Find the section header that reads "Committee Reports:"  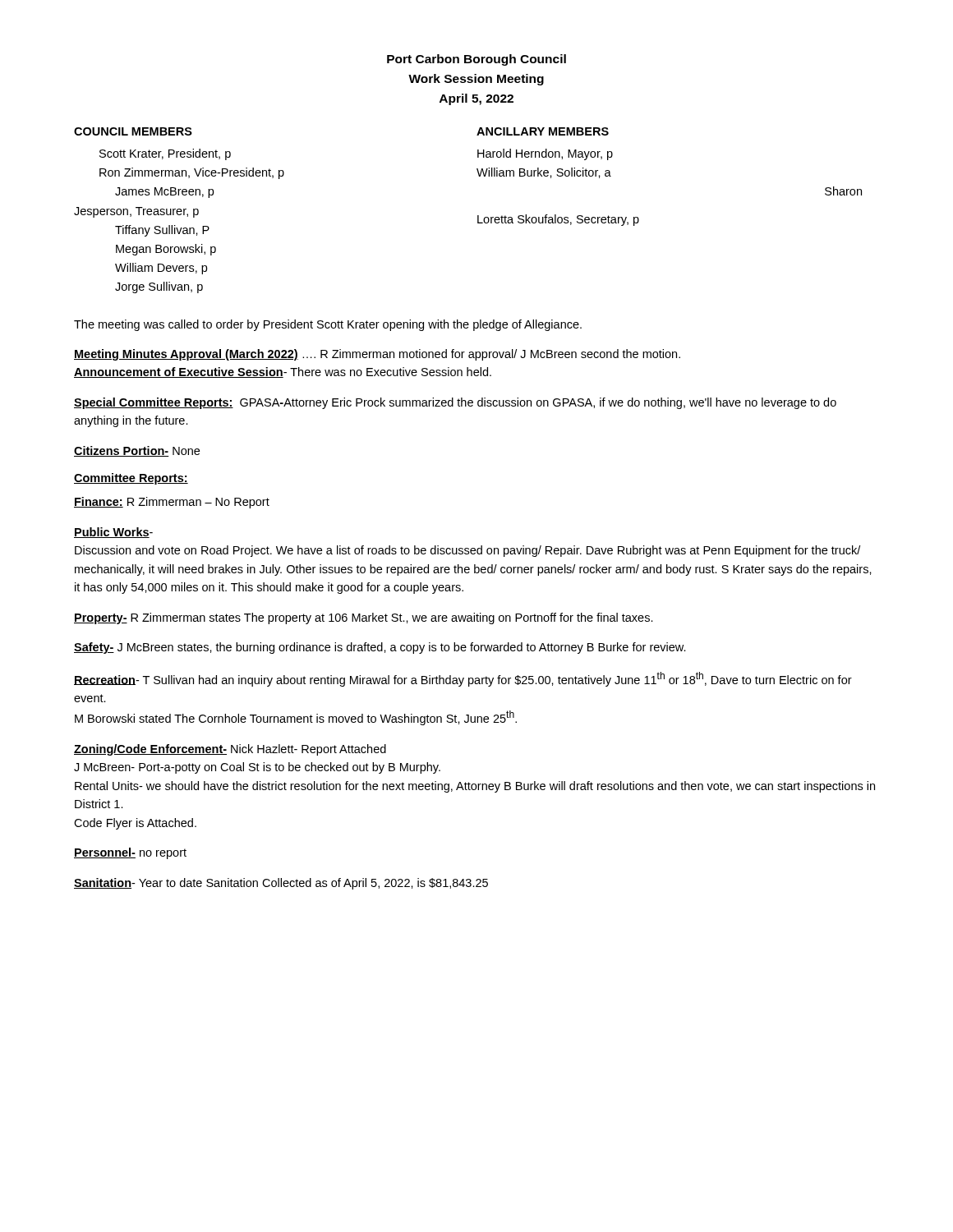131,478
